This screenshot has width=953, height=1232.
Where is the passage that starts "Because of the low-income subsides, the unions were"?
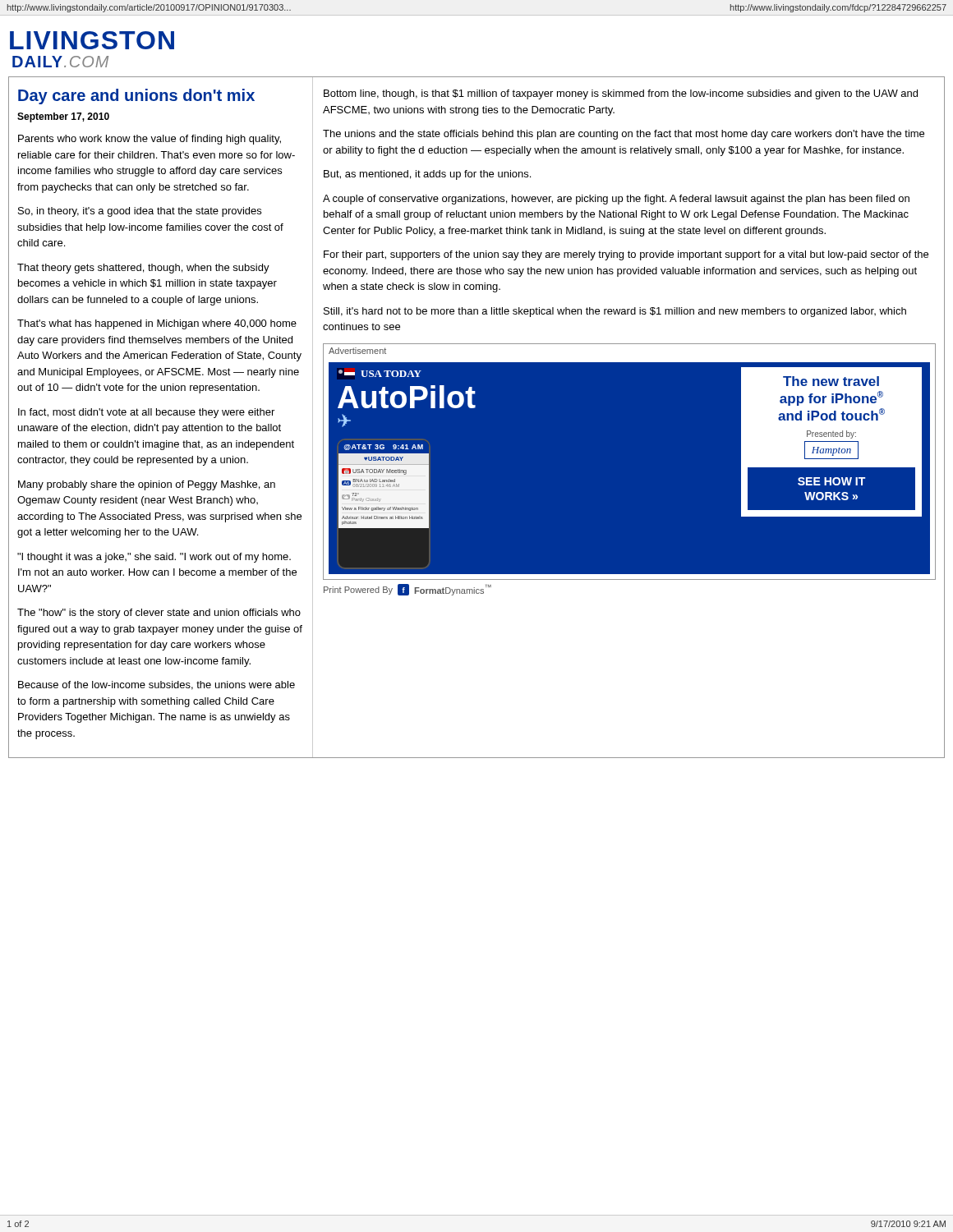[x=156, y=709]
